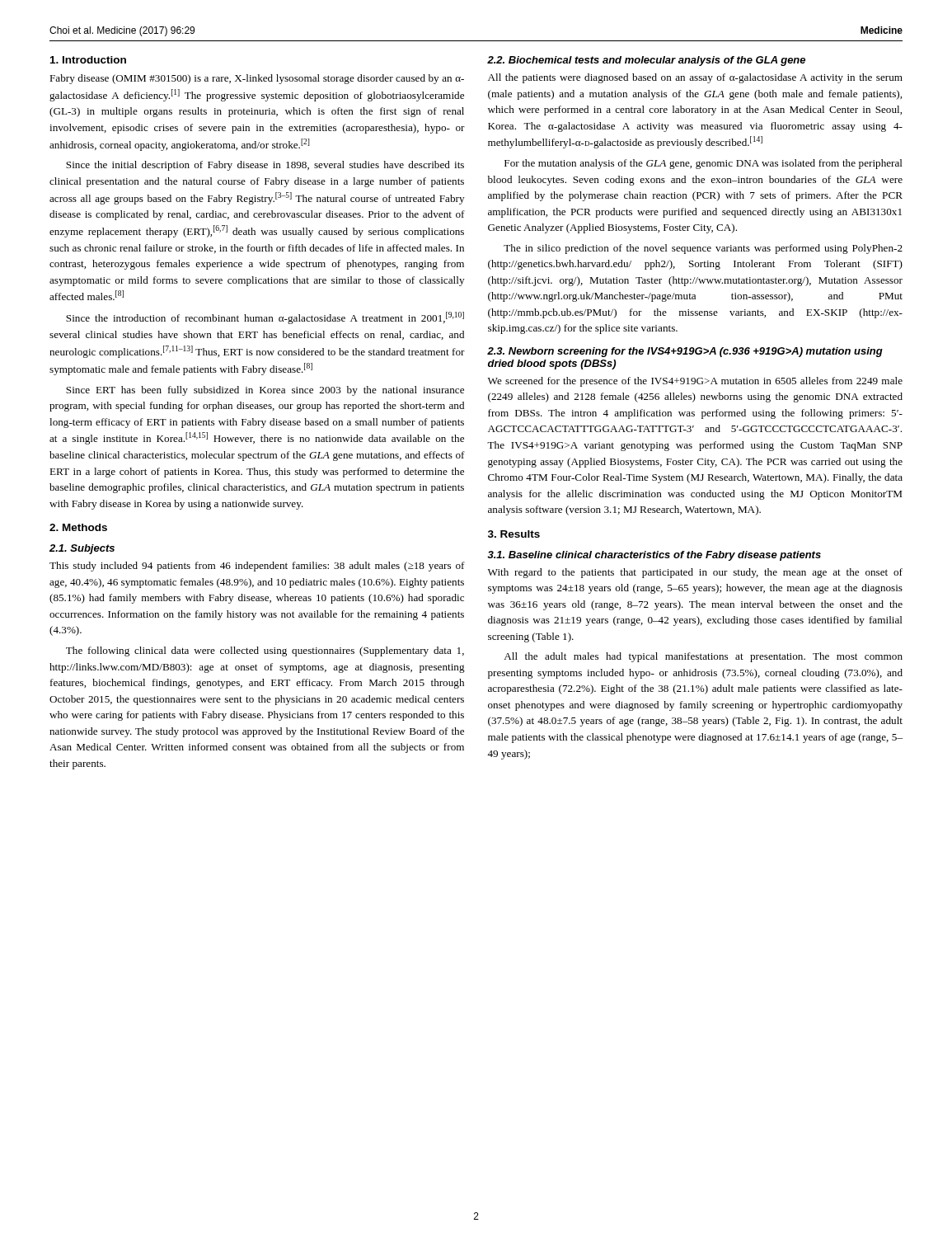Viewport: 952px width, 1237px height.
Task: Locate the element starting "3. Results"
Action: click(514, 534)
